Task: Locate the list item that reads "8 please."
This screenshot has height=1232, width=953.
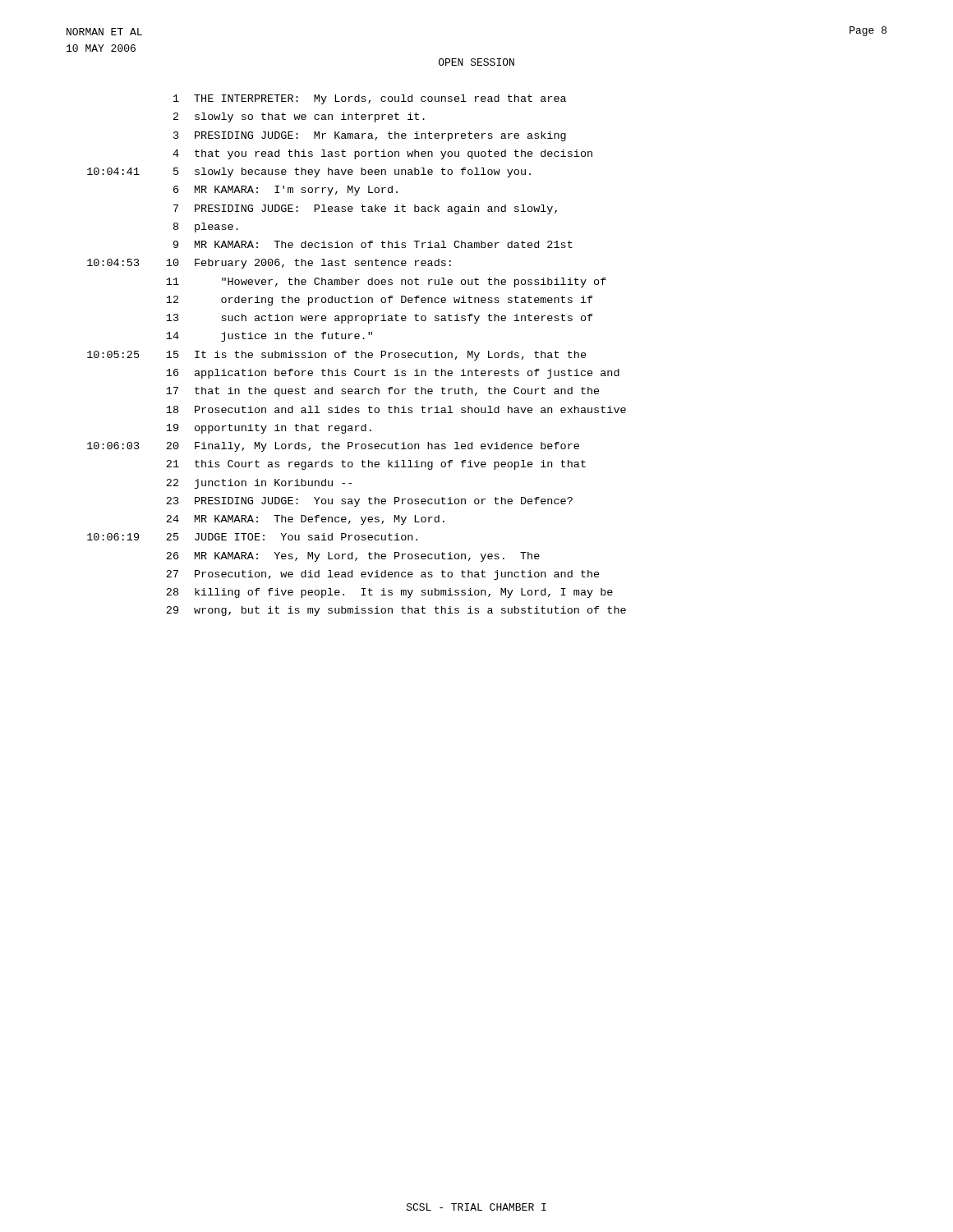Action: (206, 228)
